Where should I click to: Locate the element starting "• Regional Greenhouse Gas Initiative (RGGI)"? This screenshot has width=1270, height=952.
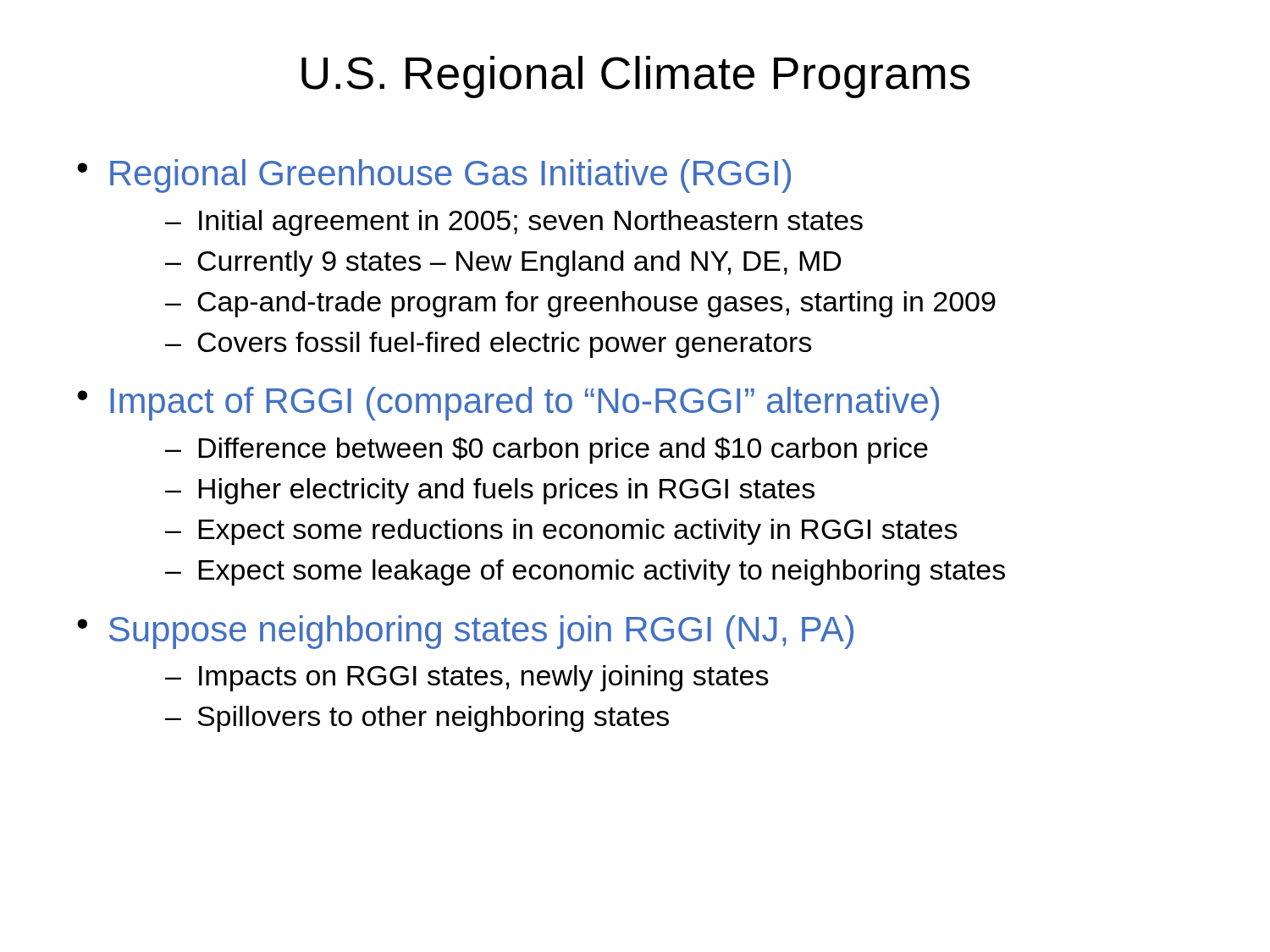(435, 174)
